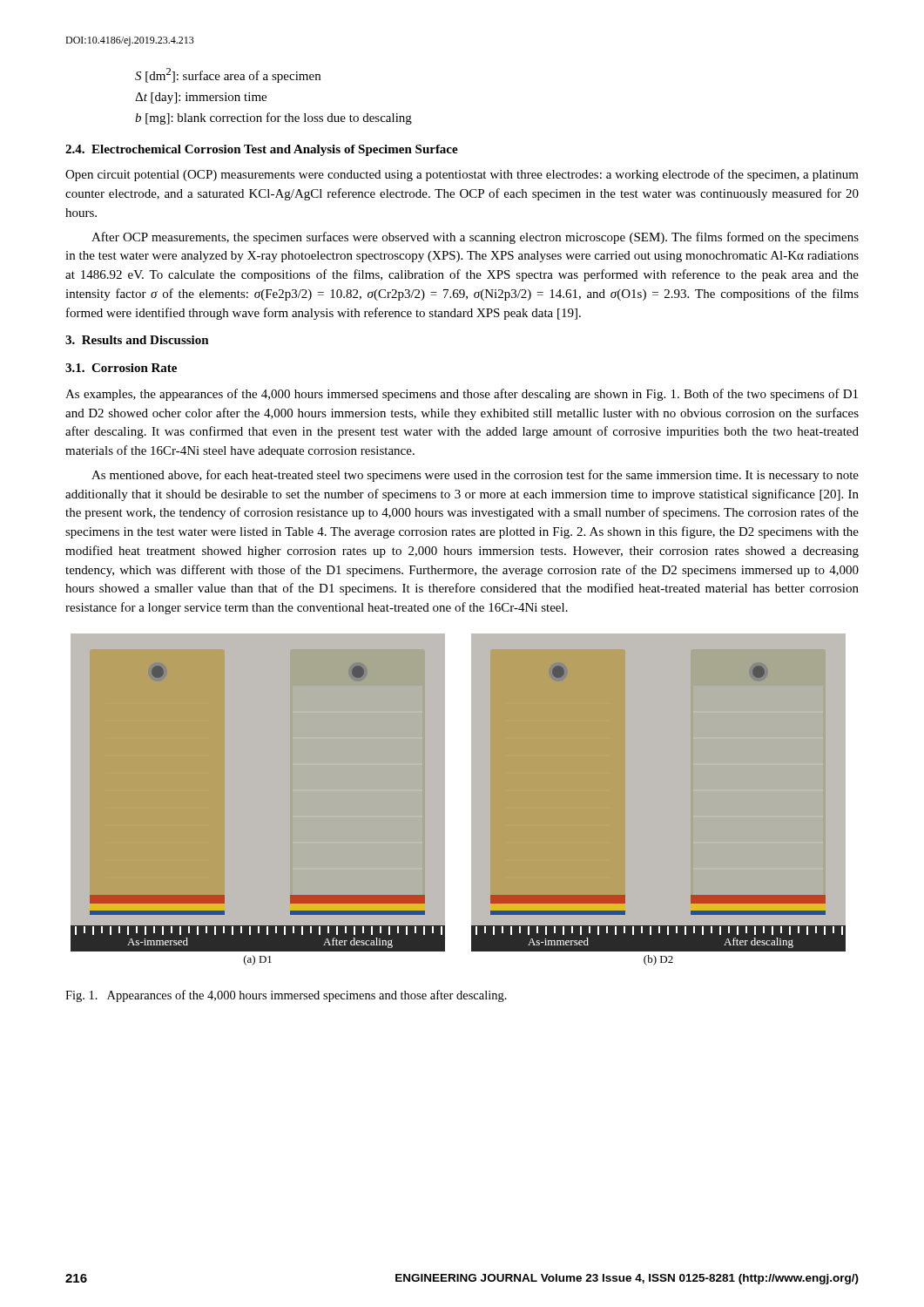Locate the caption with the text "Fig. 1. Appearances of the 4,000"
The image size is (924, 1307).
(286, 995)
